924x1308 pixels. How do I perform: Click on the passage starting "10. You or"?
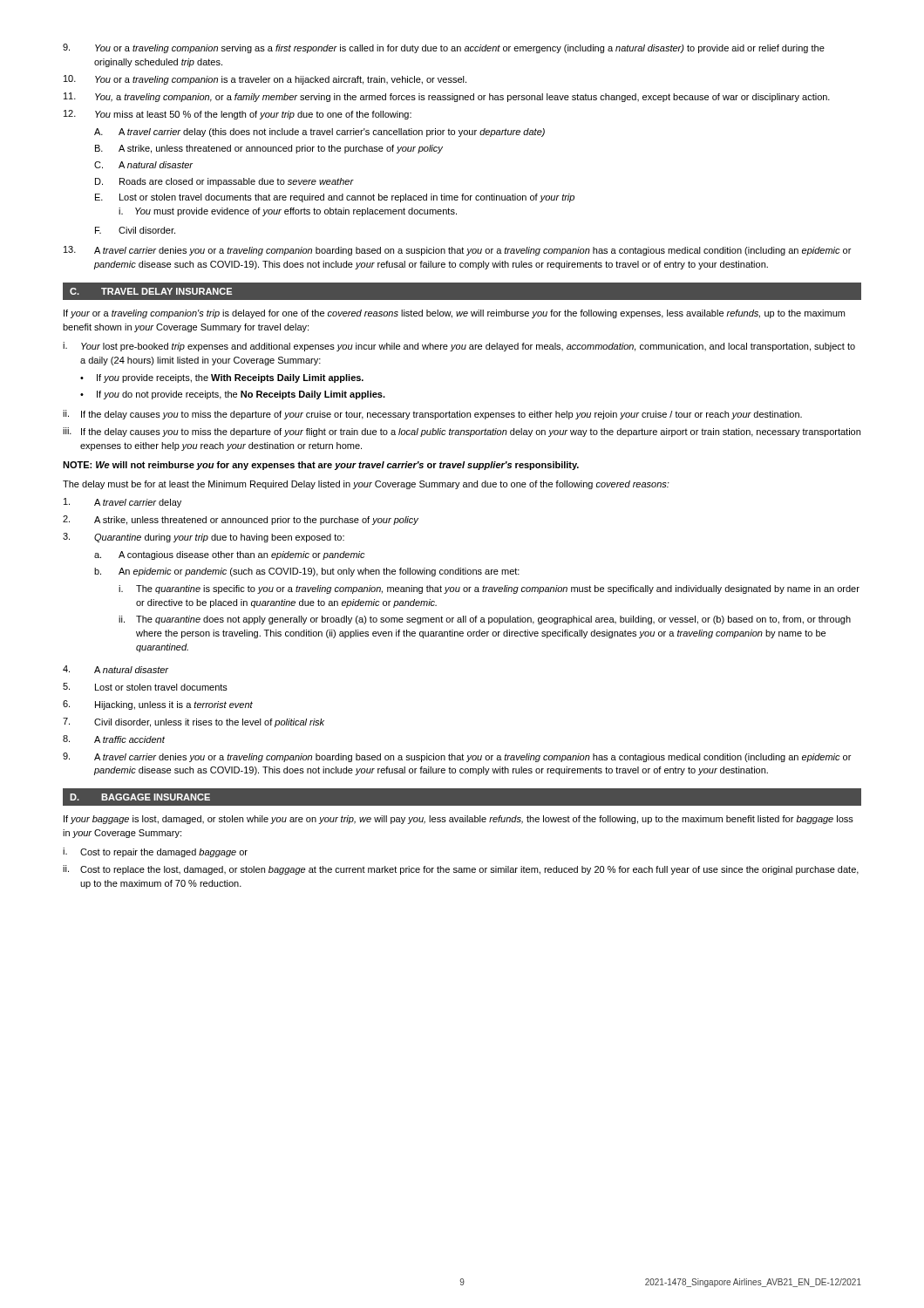tap(462, 80)
